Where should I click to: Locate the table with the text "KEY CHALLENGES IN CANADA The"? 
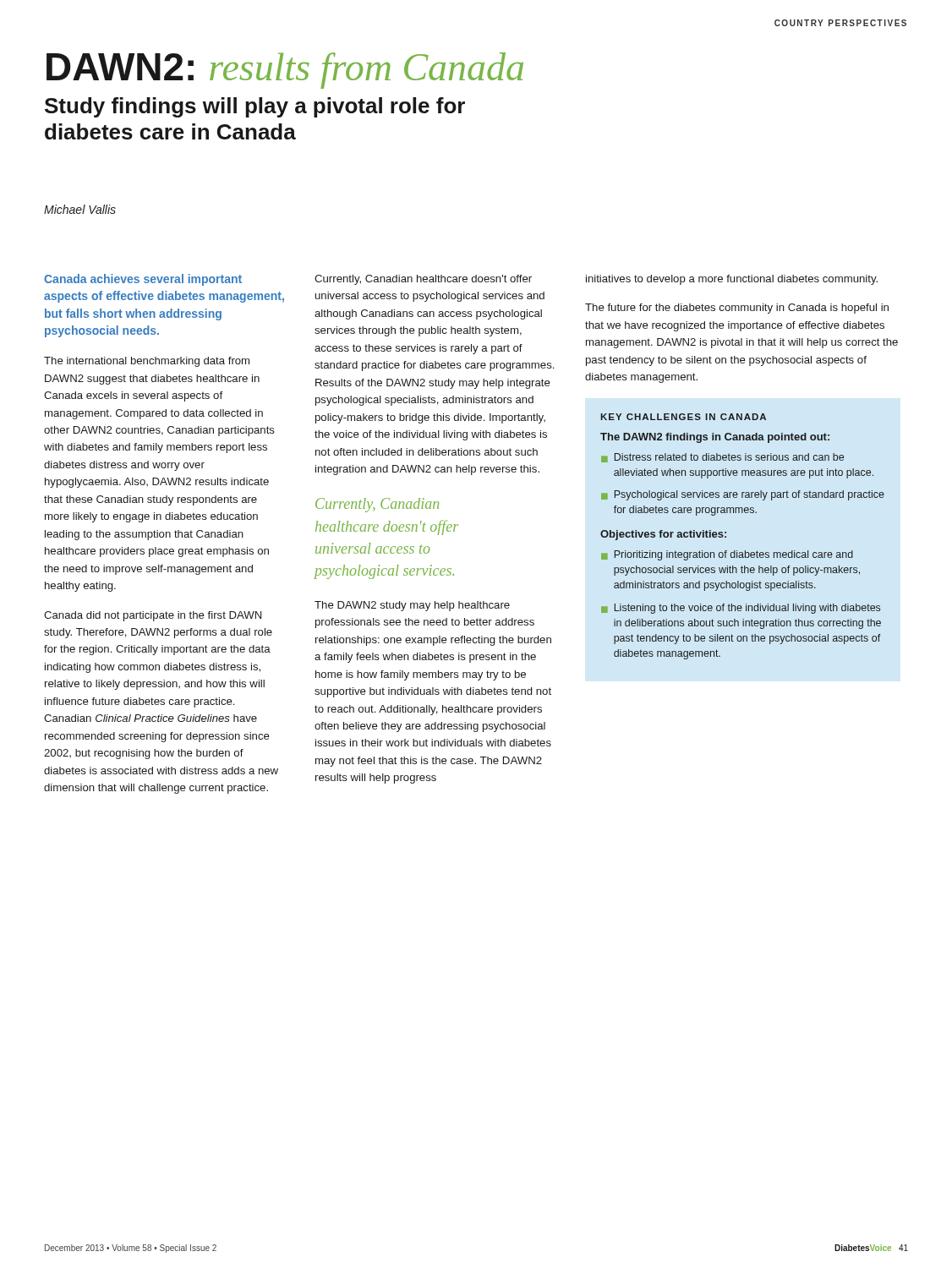tap(743, 540)
